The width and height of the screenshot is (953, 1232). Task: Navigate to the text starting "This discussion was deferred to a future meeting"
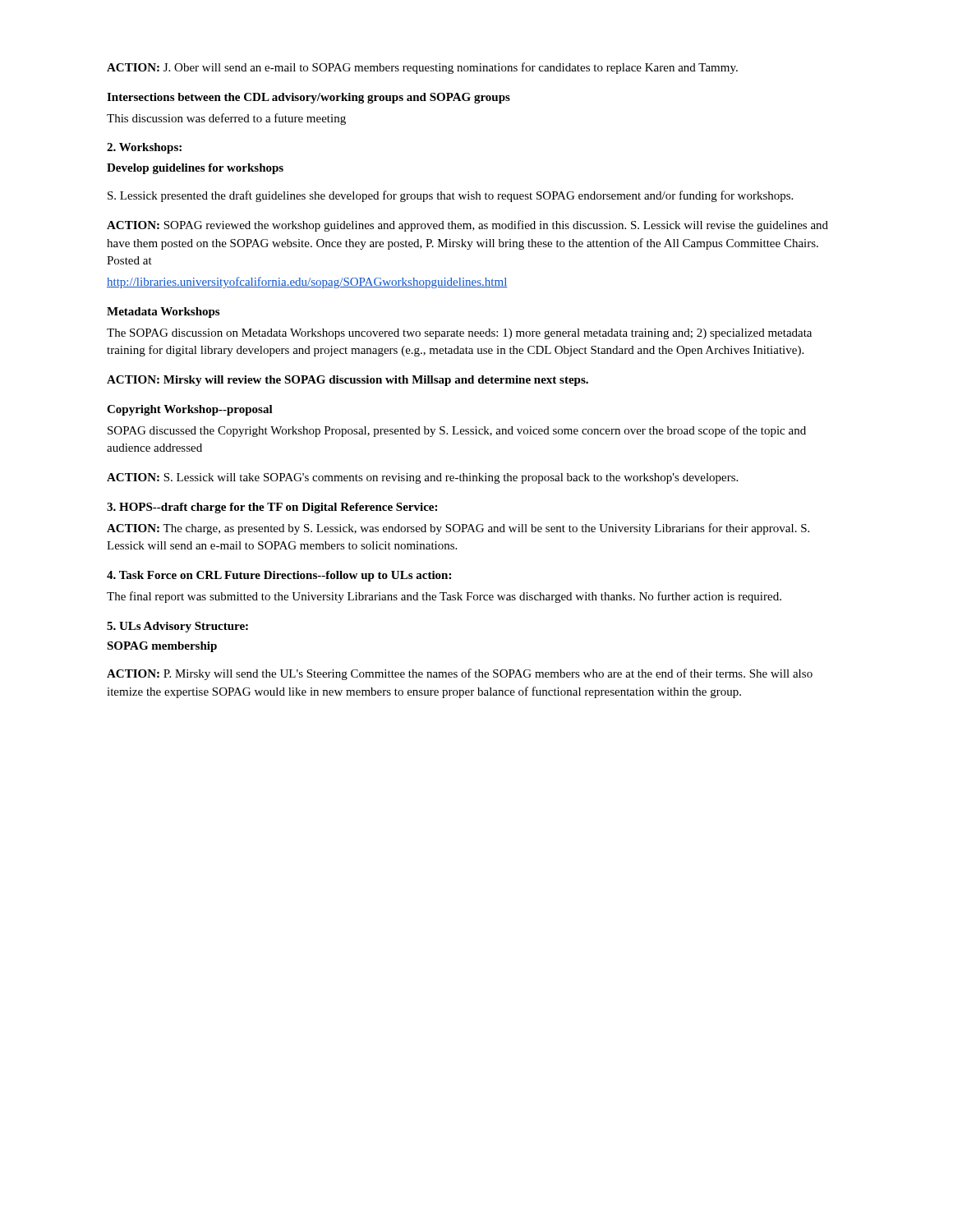226,119
